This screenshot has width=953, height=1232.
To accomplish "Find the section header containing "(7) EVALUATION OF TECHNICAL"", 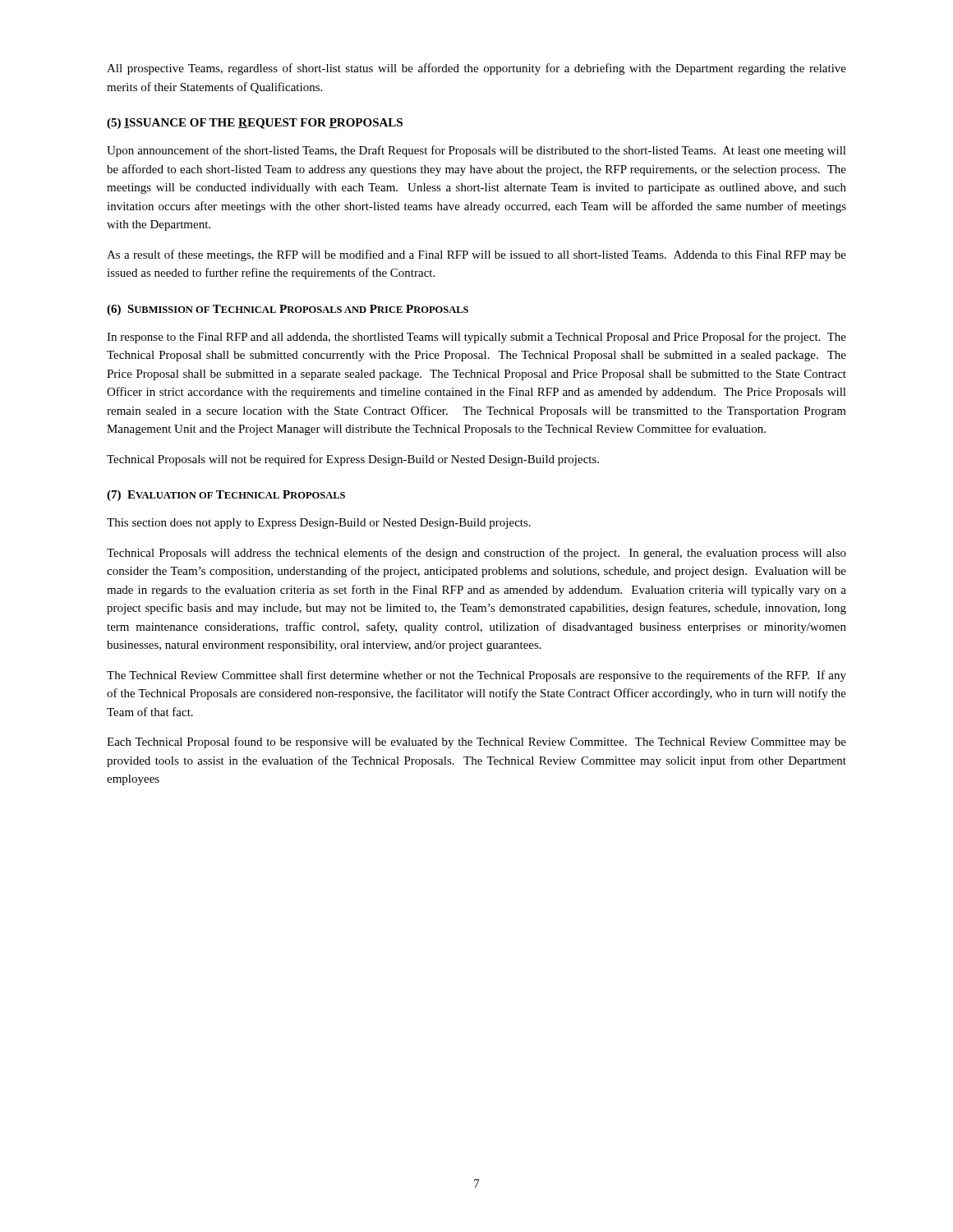I will click(226, 494).
